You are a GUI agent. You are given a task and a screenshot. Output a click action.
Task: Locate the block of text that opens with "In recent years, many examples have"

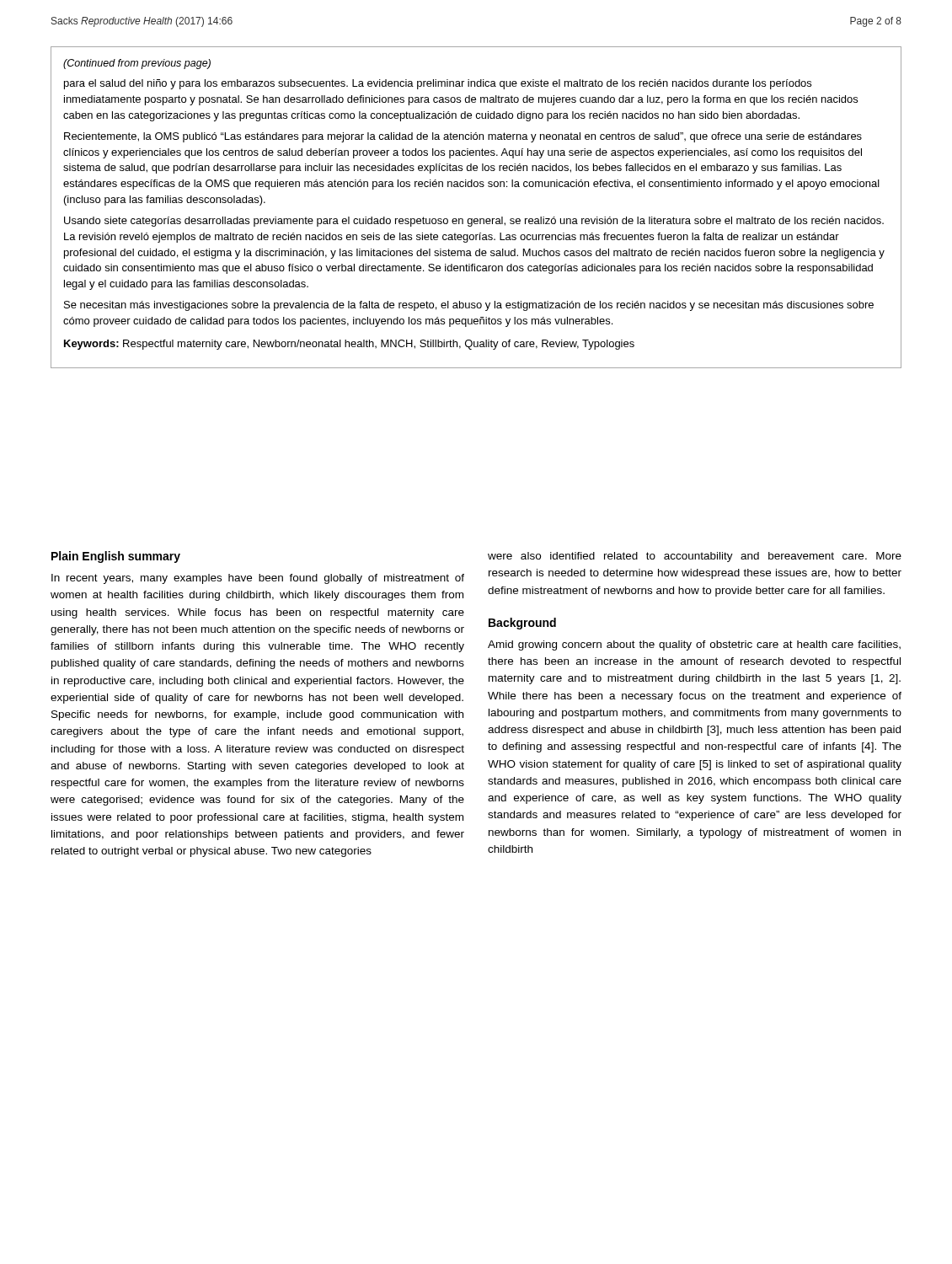coord(257,715)
